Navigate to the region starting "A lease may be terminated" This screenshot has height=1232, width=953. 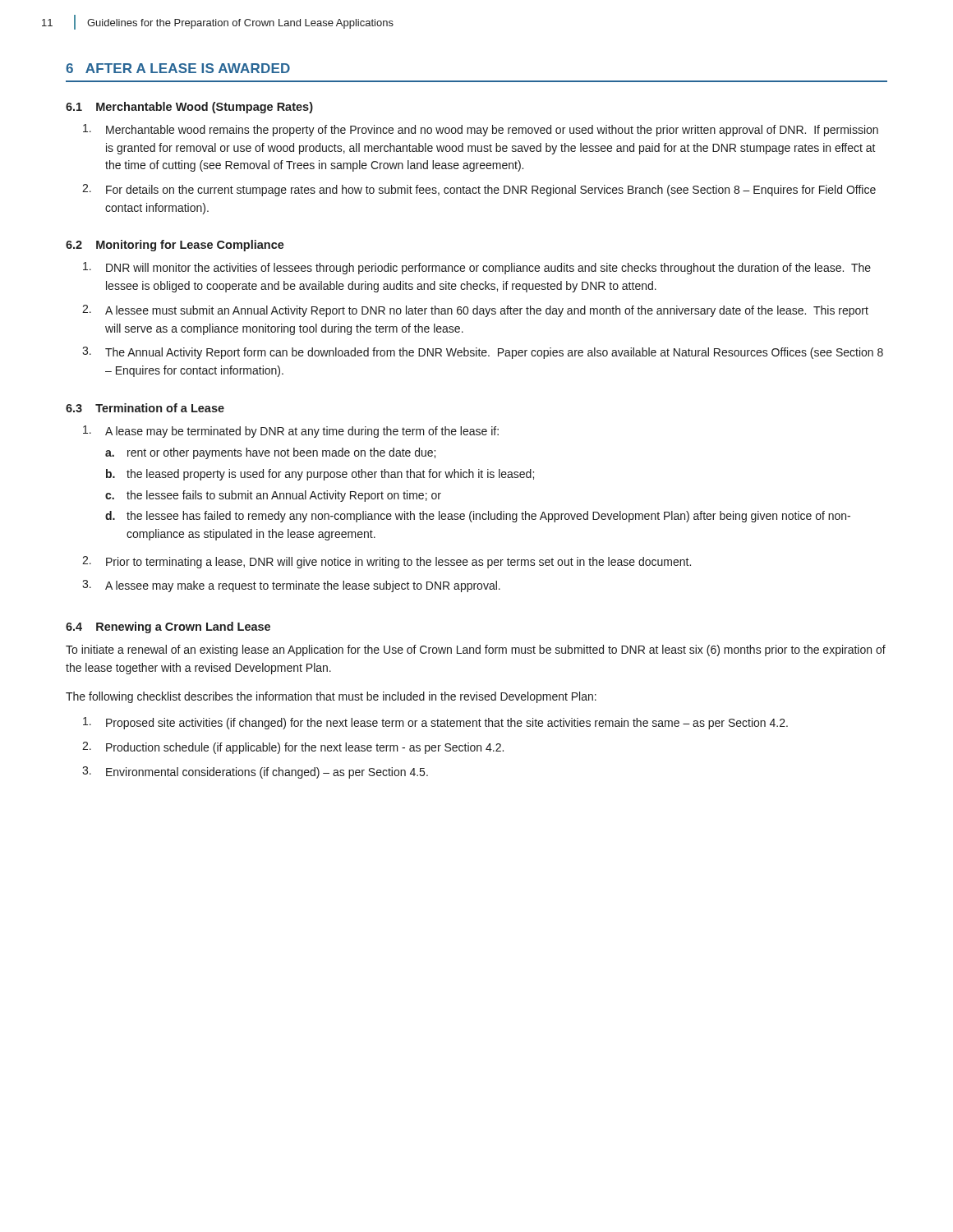pyautogui.click(x=485, y=485)
